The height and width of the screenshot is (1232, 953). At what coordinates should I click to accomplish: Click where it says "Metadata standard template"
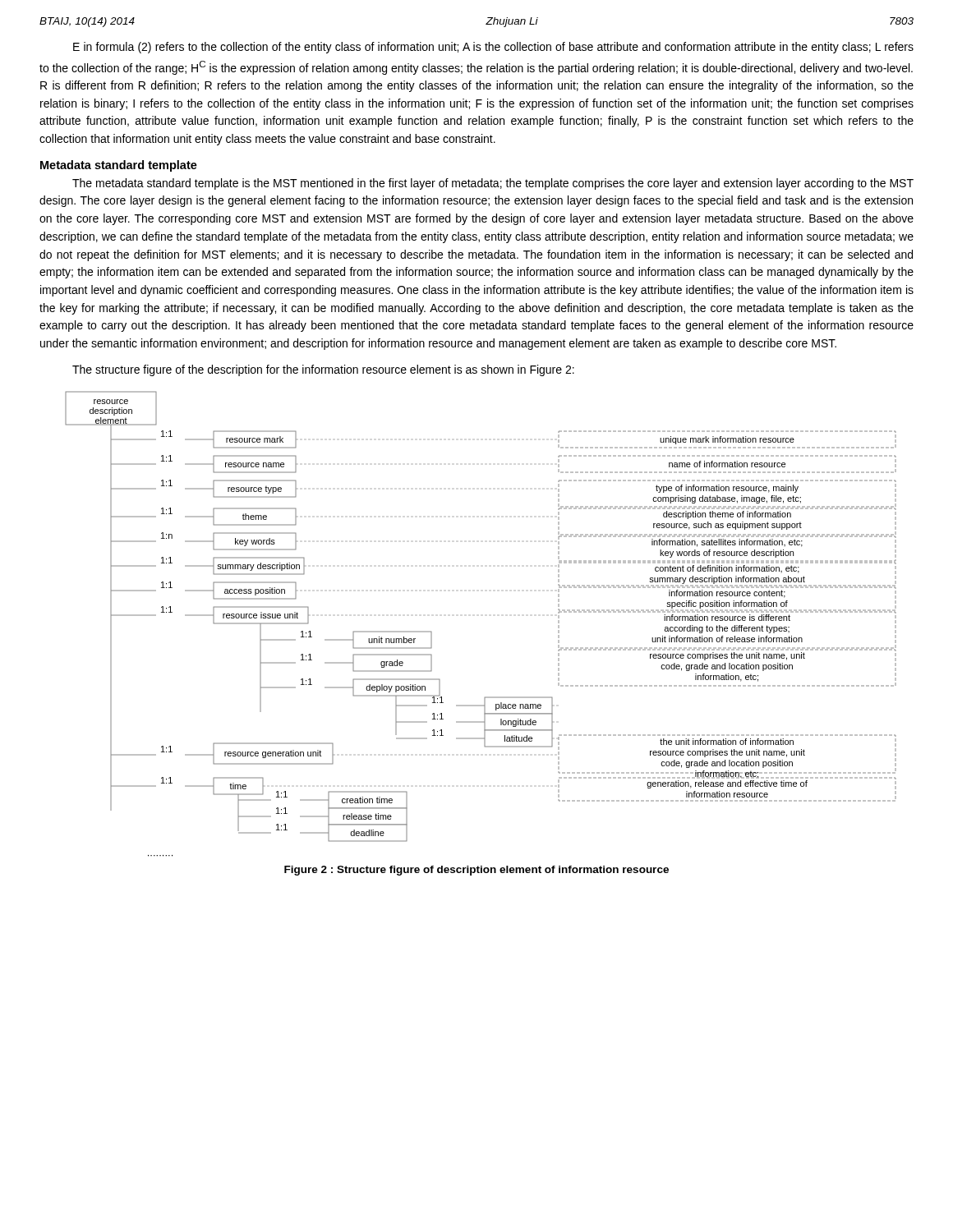[118, 165]
